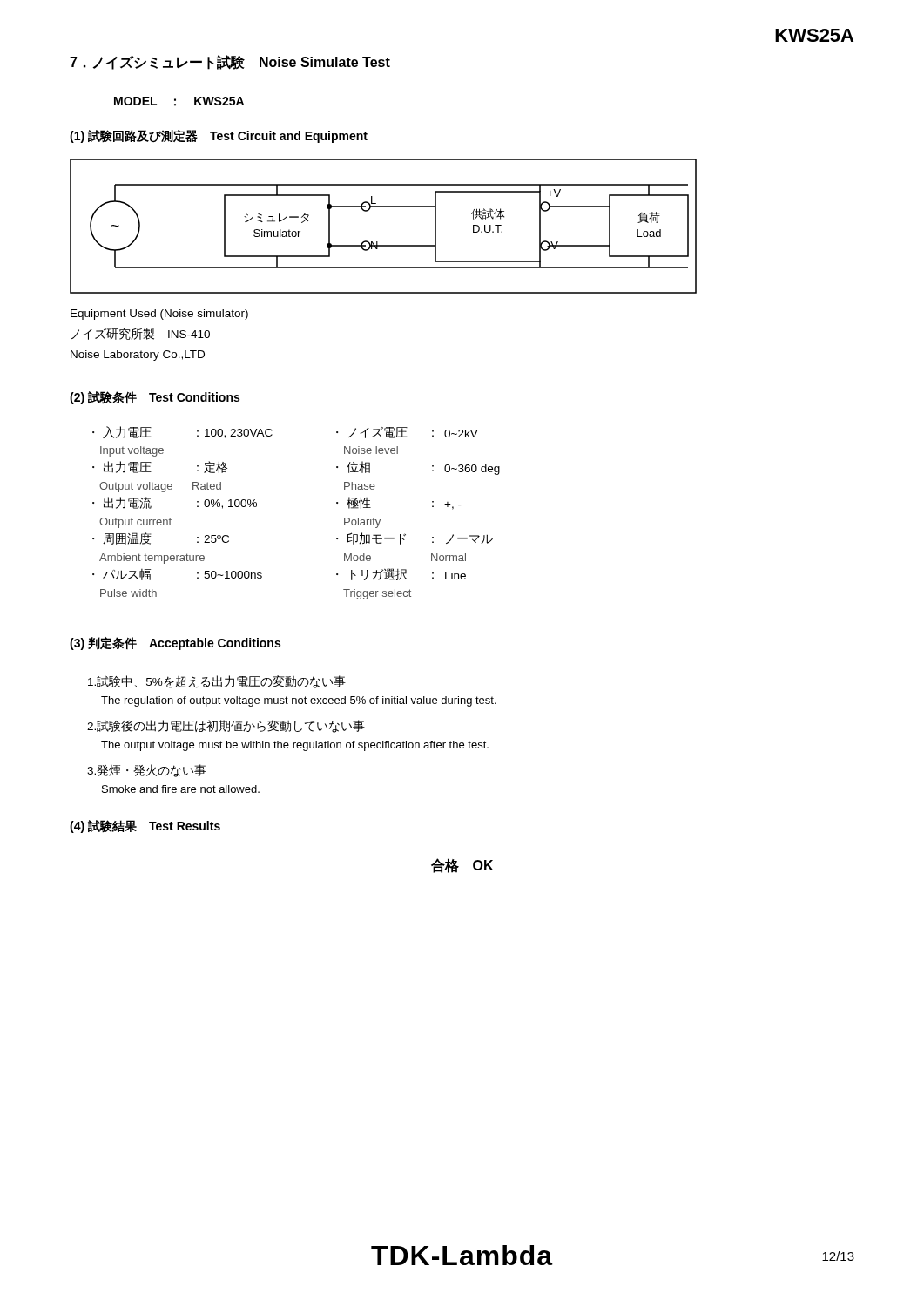Locate the table with the text "+, -"
Screen dimensions: 1307x924
[470, 512]
